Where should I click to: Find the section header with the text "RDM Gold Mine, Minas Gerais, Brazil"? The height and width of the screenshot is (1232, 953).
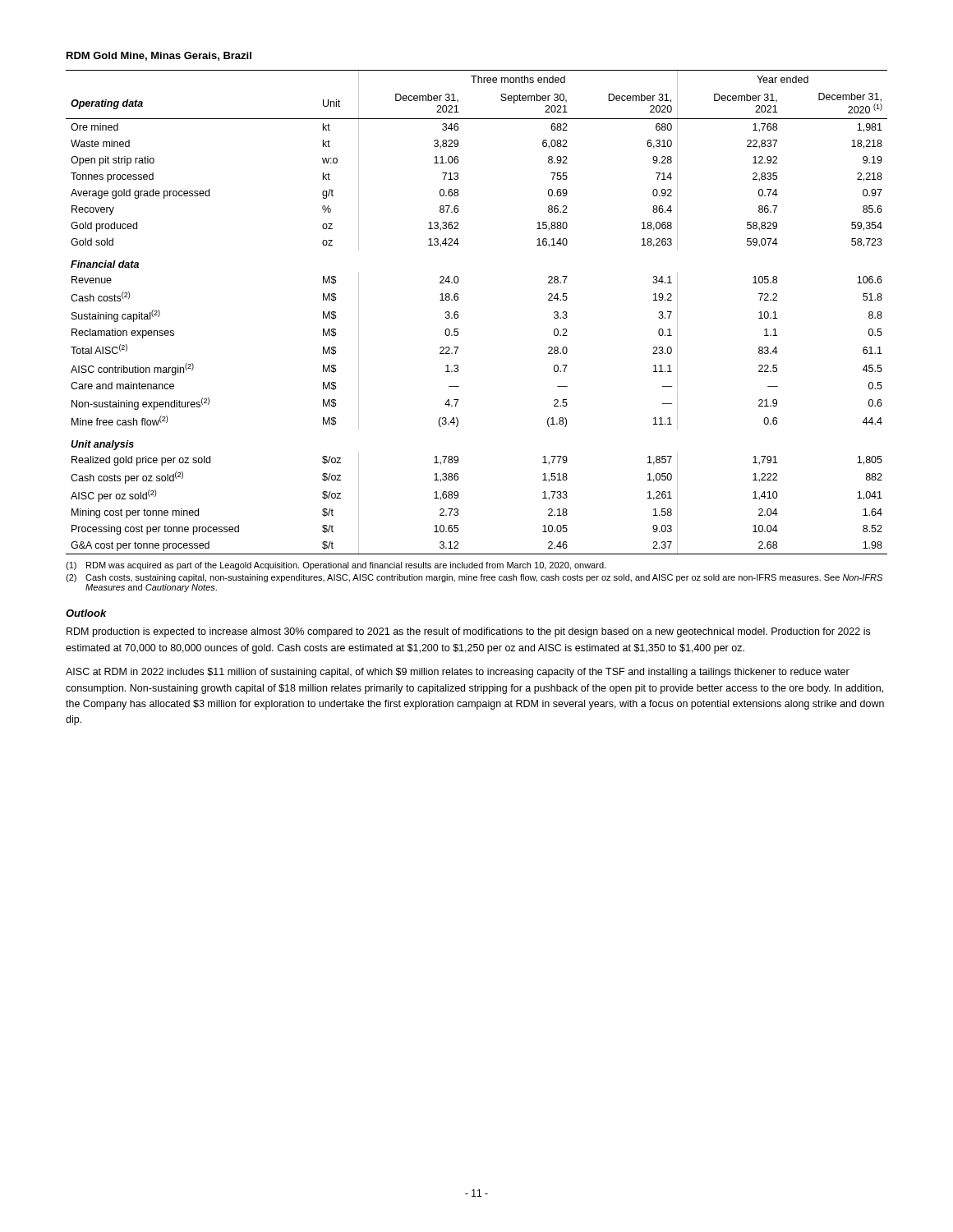coord(159,55)
